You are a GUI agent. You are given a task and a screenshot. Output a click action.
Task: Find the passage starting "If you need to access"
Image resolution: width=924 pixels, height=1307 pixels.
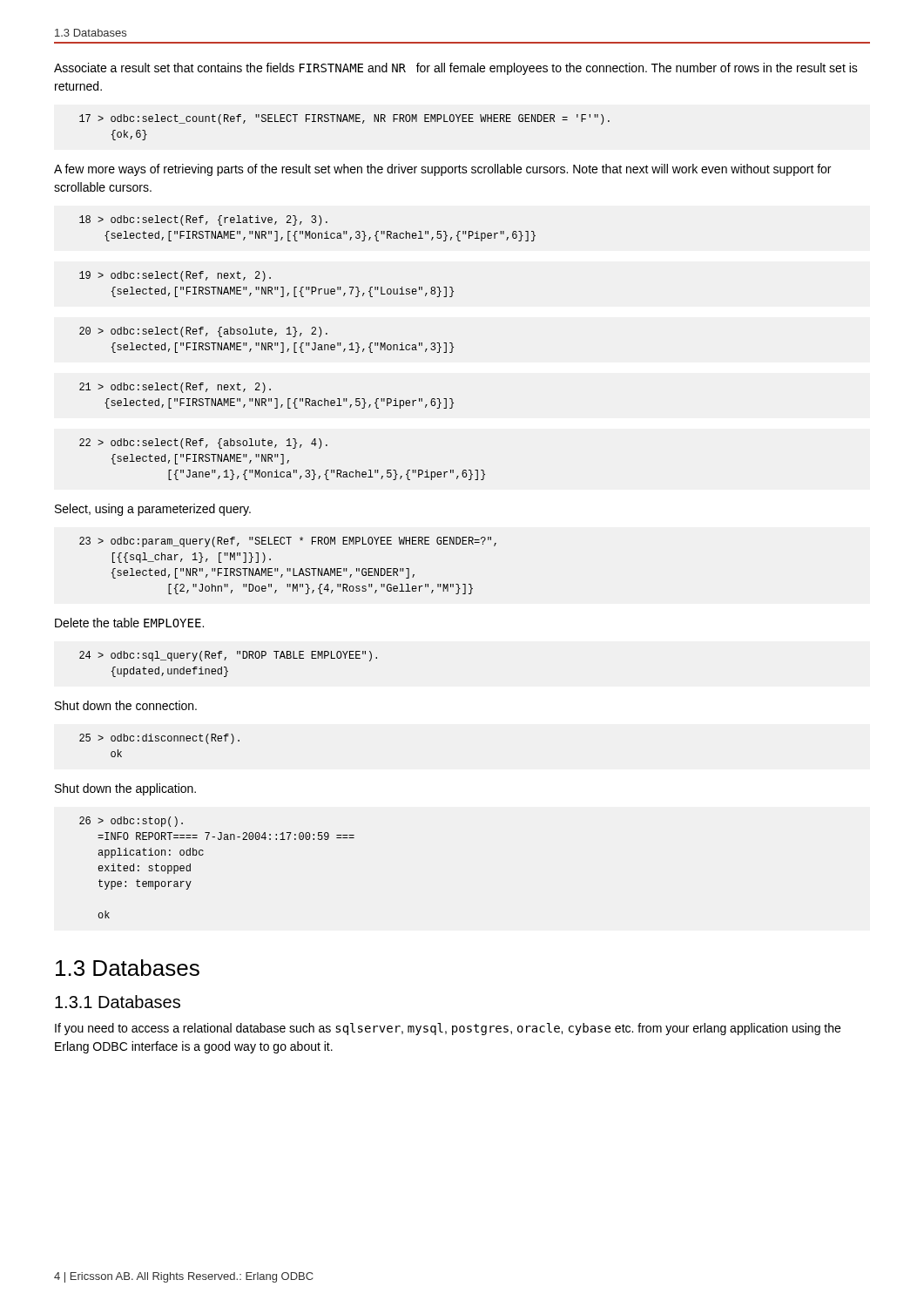tap(447, 1037)
